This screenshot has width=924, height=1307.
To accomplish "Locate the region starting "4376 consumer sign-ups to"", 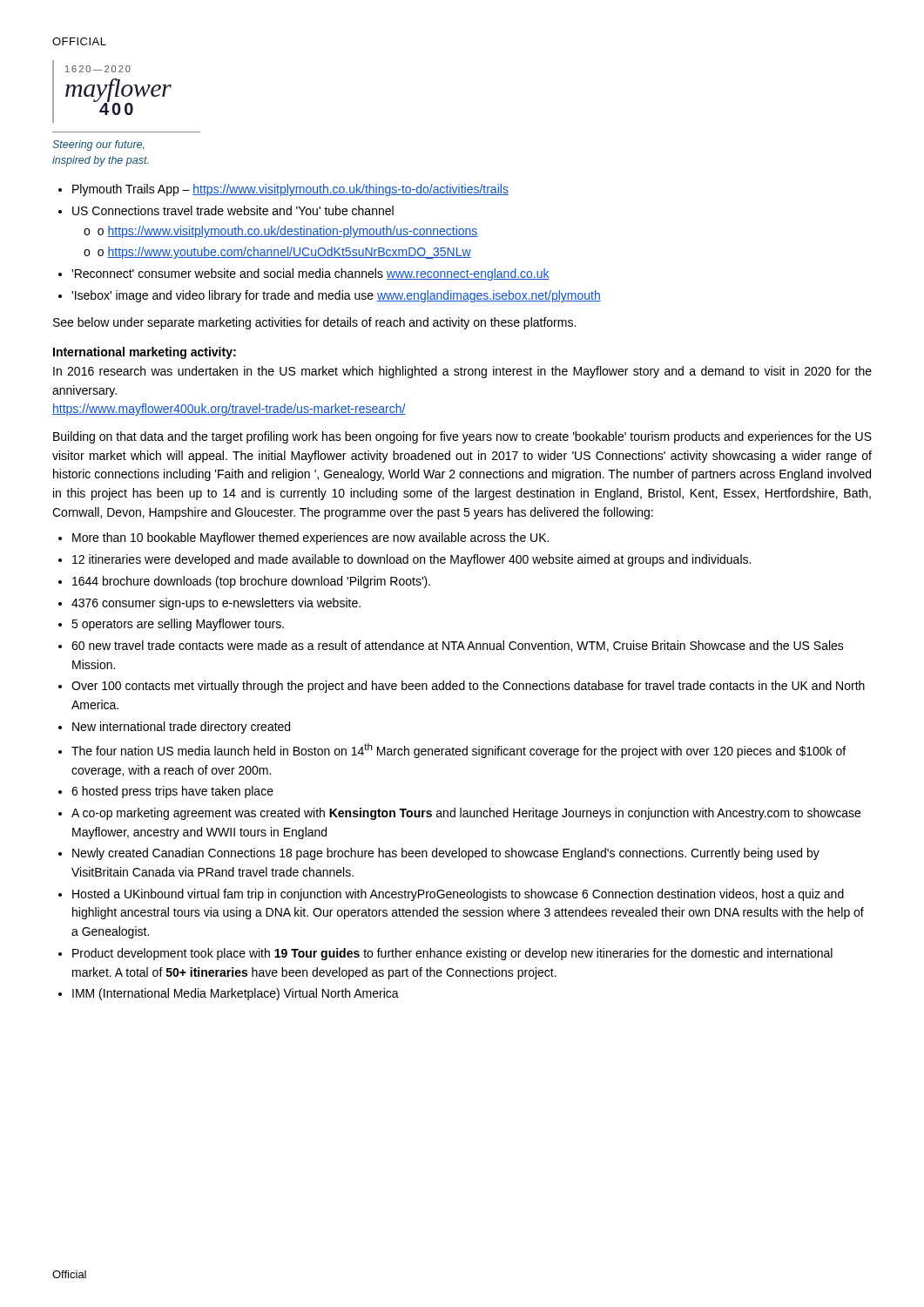I will click(216, 603).
